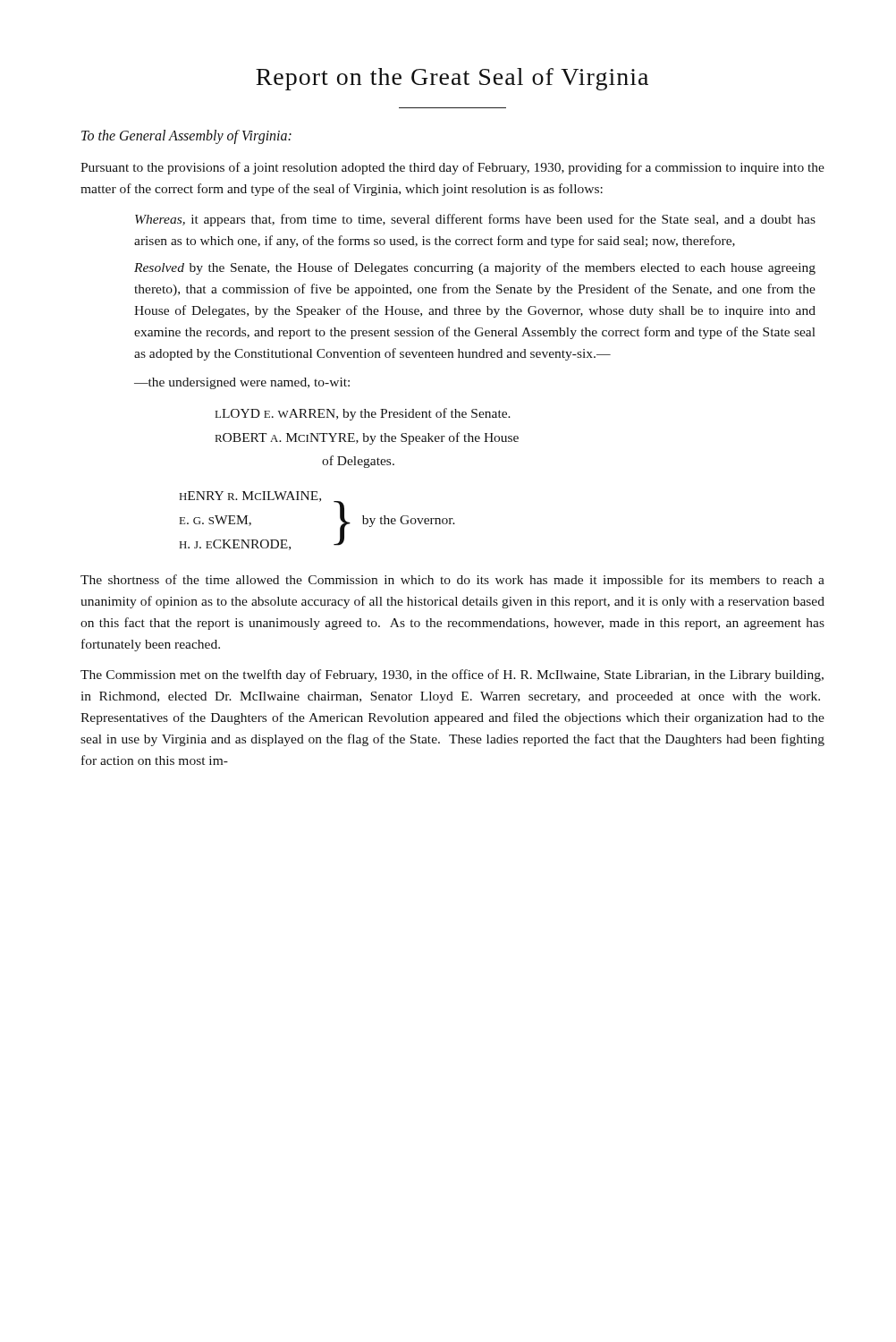This screenshot has height=1342, width=896.
Task: Locate the text block that says "The Commission met on"
Action: click(452, 717)
